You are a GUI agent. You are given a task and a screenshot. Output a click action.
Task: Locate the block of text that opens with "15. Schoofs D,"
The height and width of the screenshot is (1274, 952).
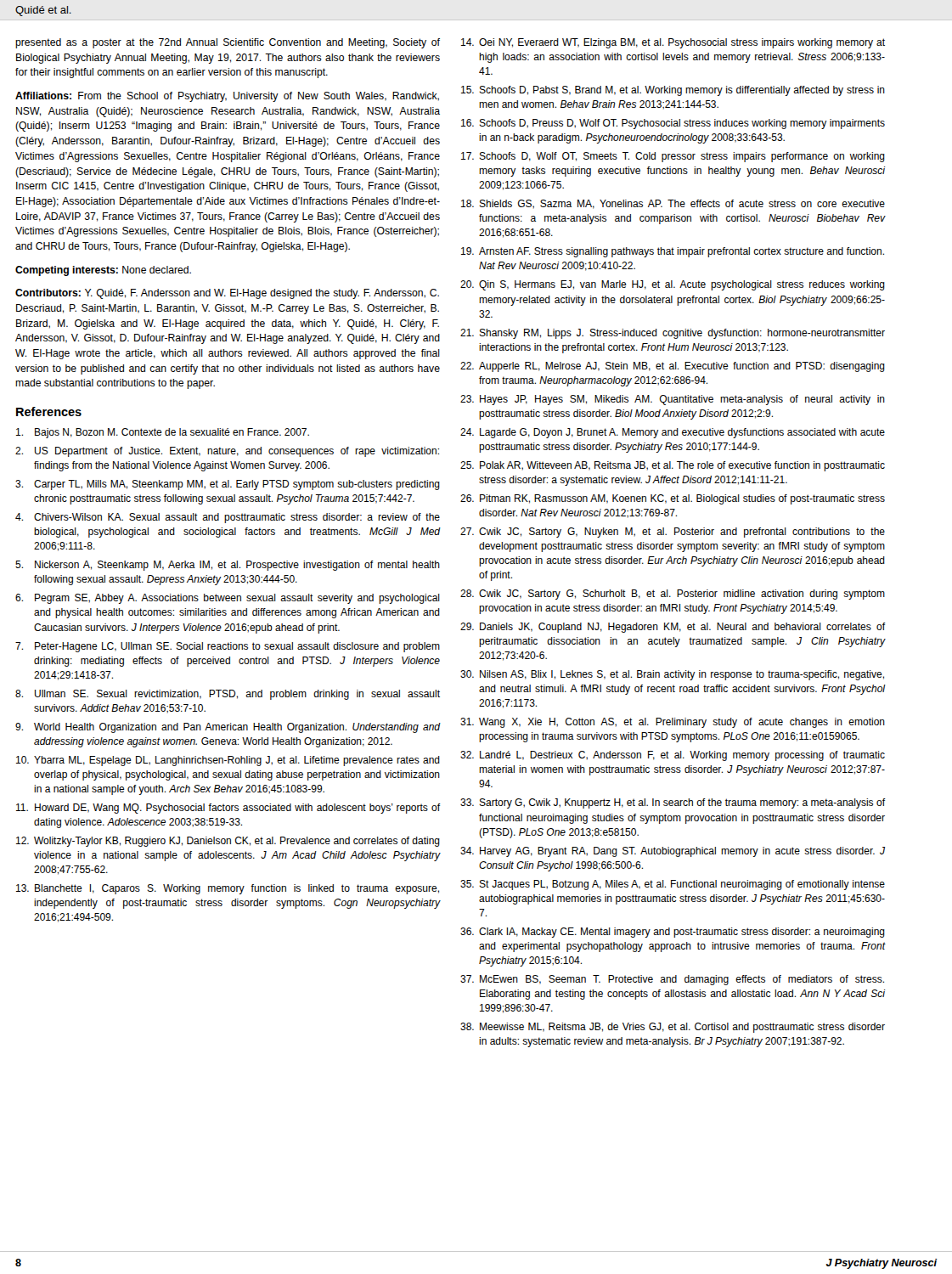pyautogui.click(x=673, y=98)
